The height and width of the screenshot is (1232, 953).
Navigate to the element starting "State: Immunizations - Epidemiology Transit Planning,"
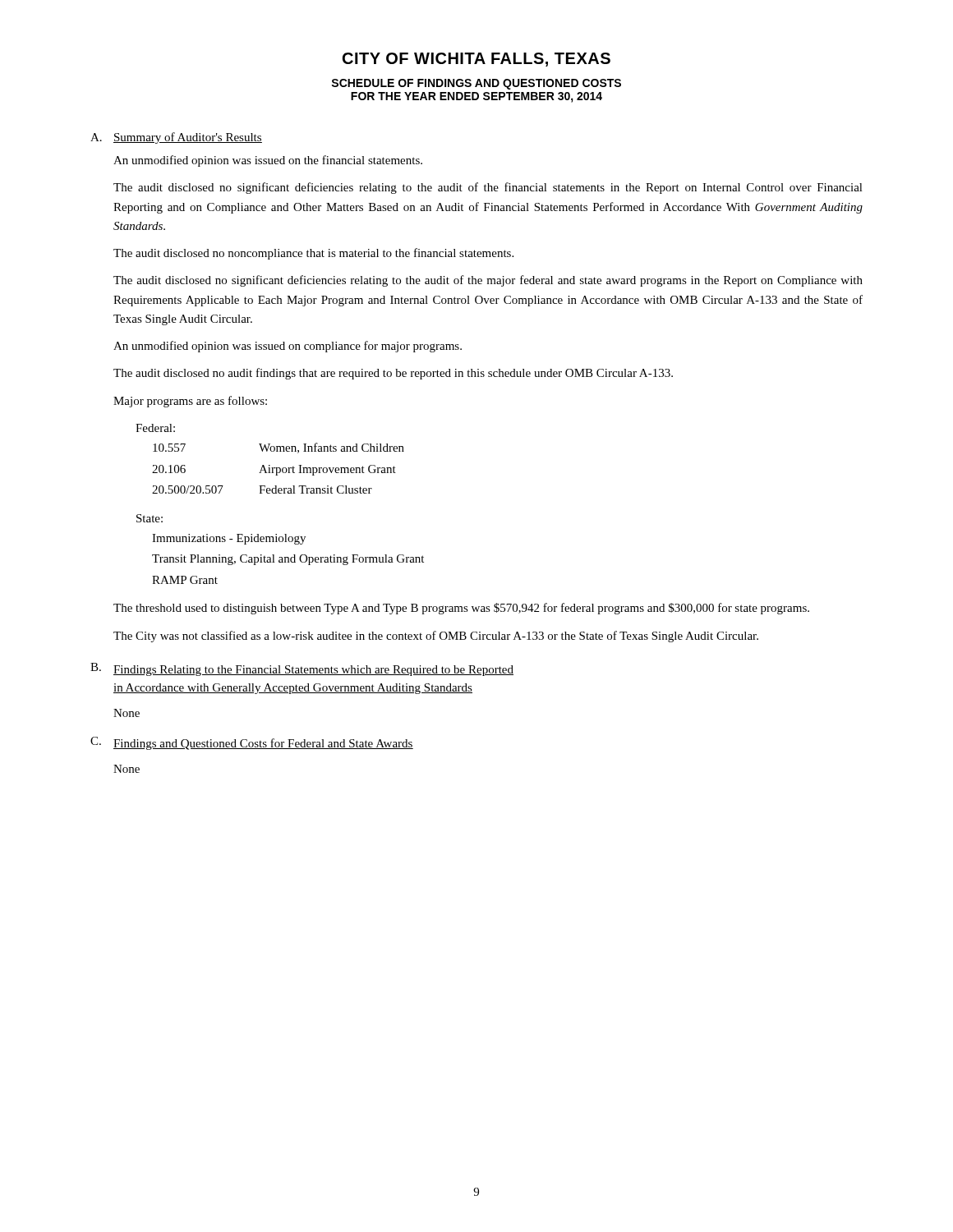pos(150,518)
